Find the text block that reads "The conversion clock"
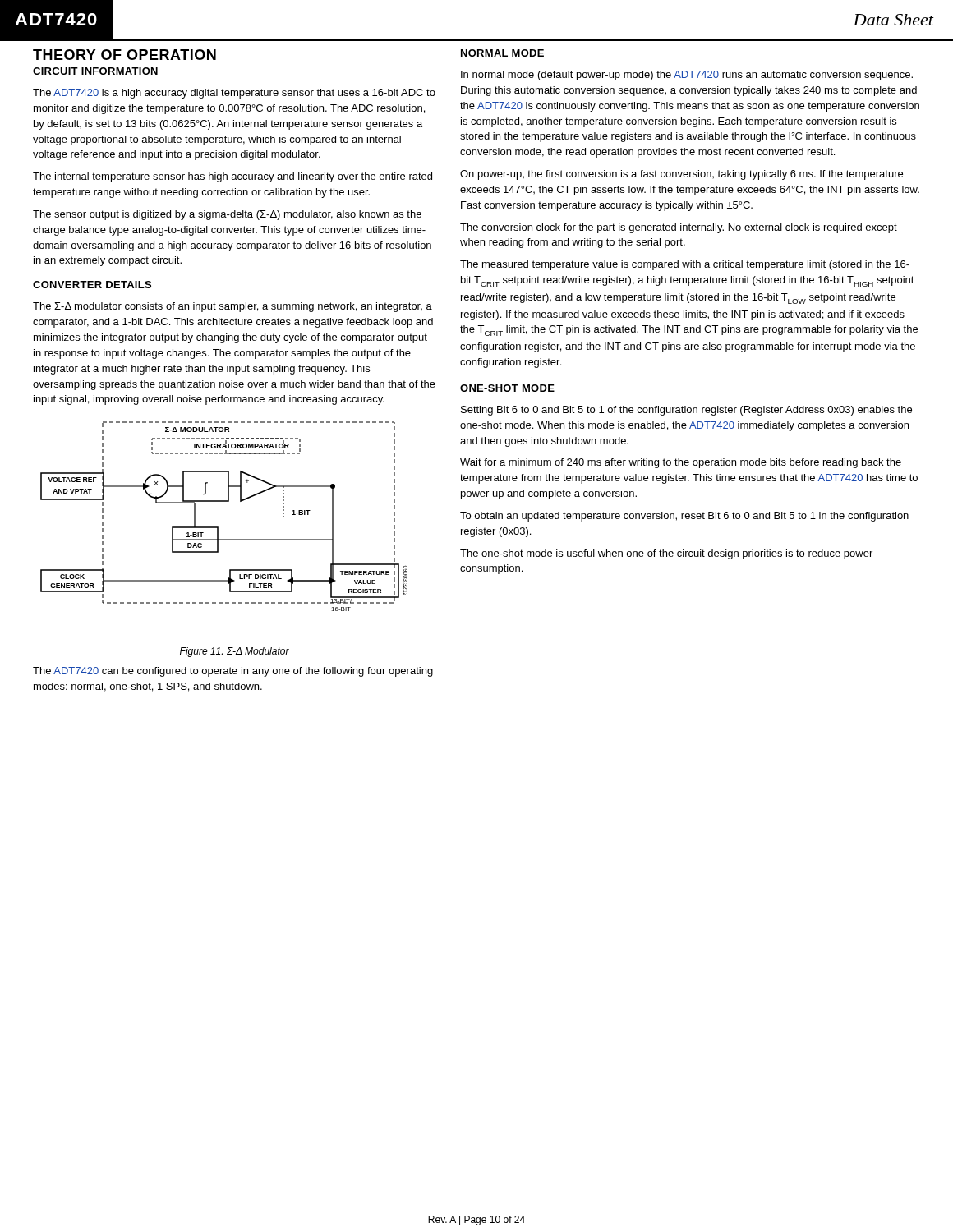This screenshot has height=1232, width=953. tap(690, 235)
